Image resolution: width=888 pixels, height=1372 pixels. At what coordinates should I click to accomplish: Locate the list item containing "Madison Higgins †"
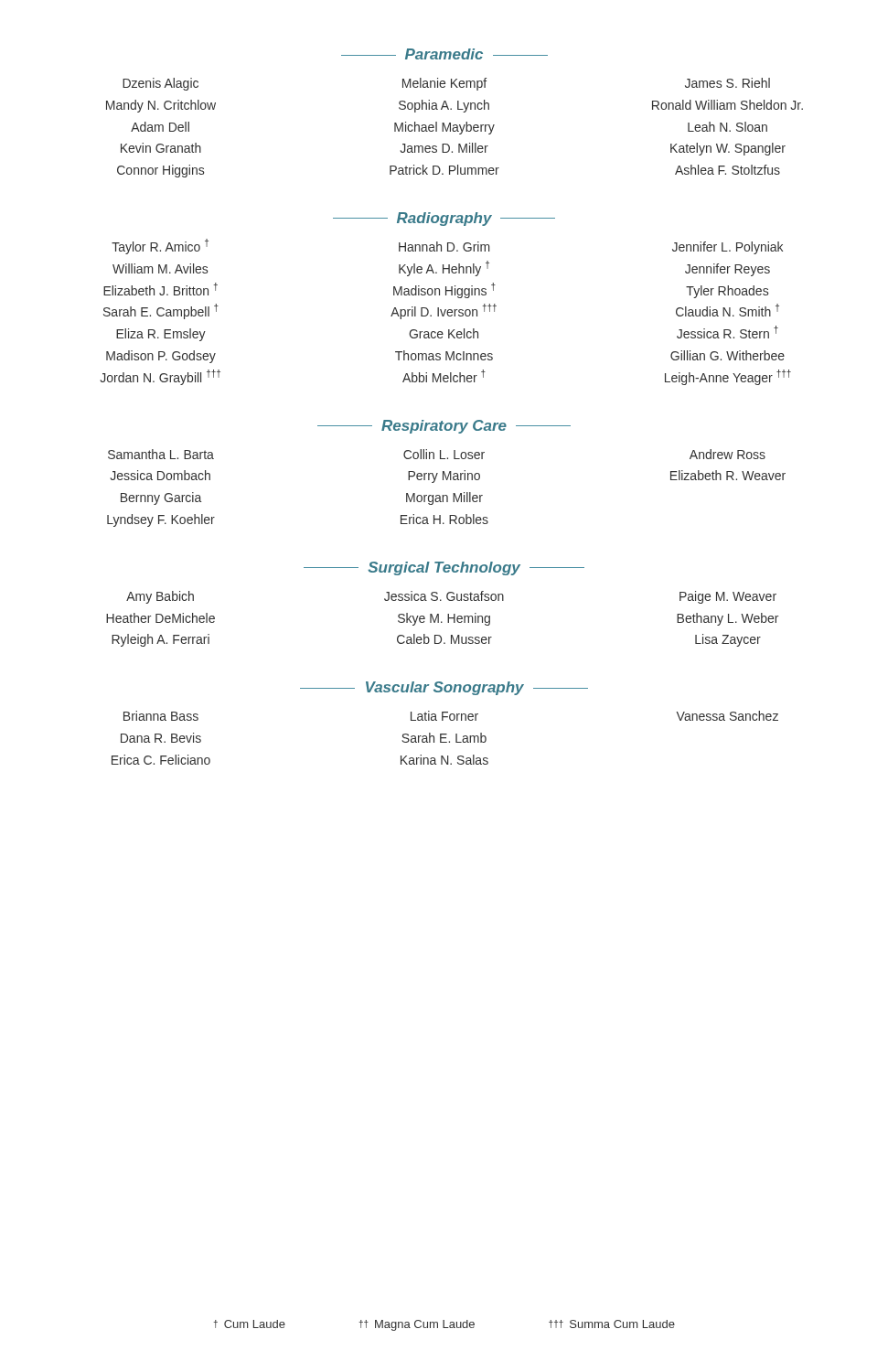click(444, 290)
